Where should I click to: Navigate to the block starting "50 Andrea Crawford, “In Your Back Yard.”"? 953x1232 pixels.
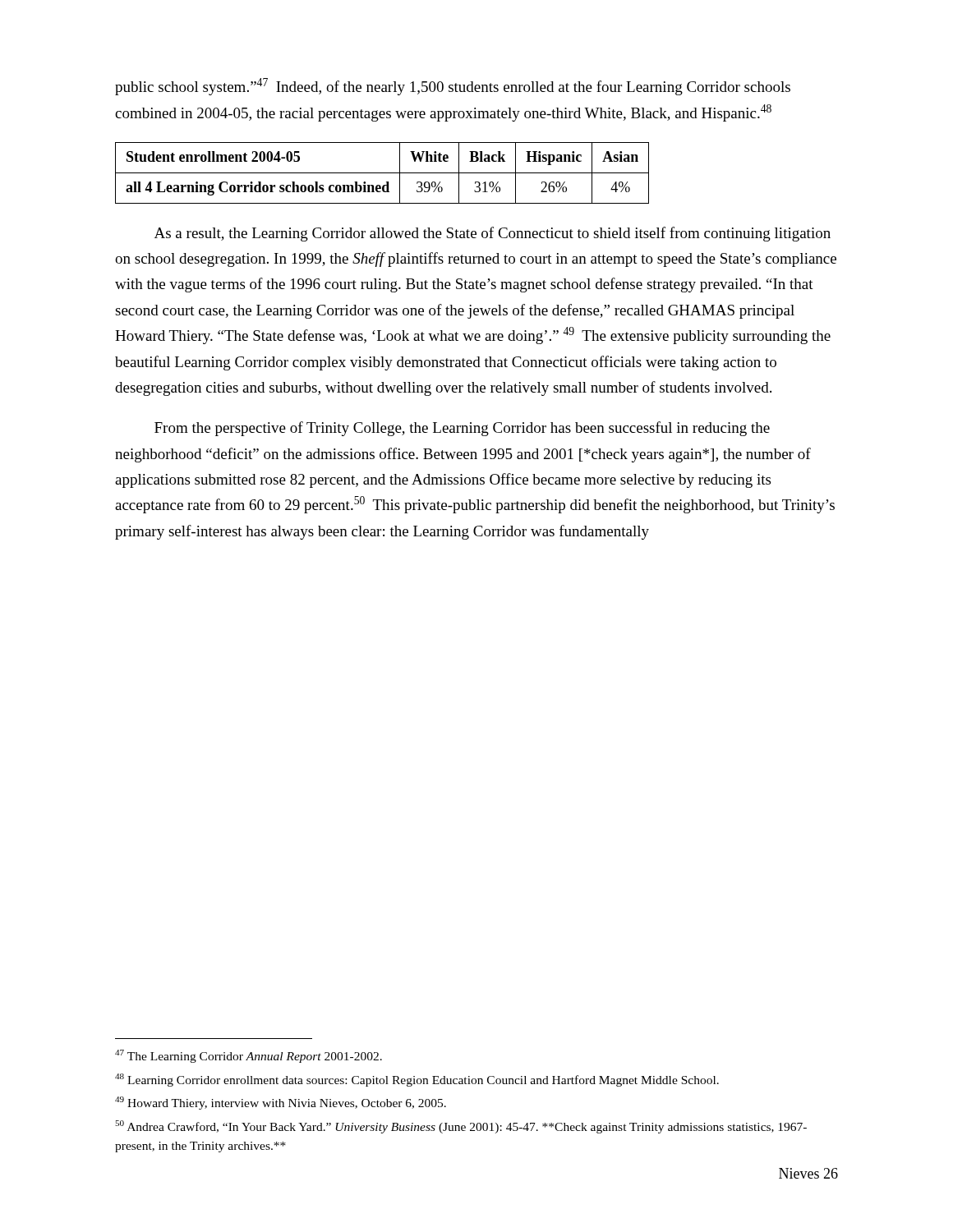point(461,1135)
